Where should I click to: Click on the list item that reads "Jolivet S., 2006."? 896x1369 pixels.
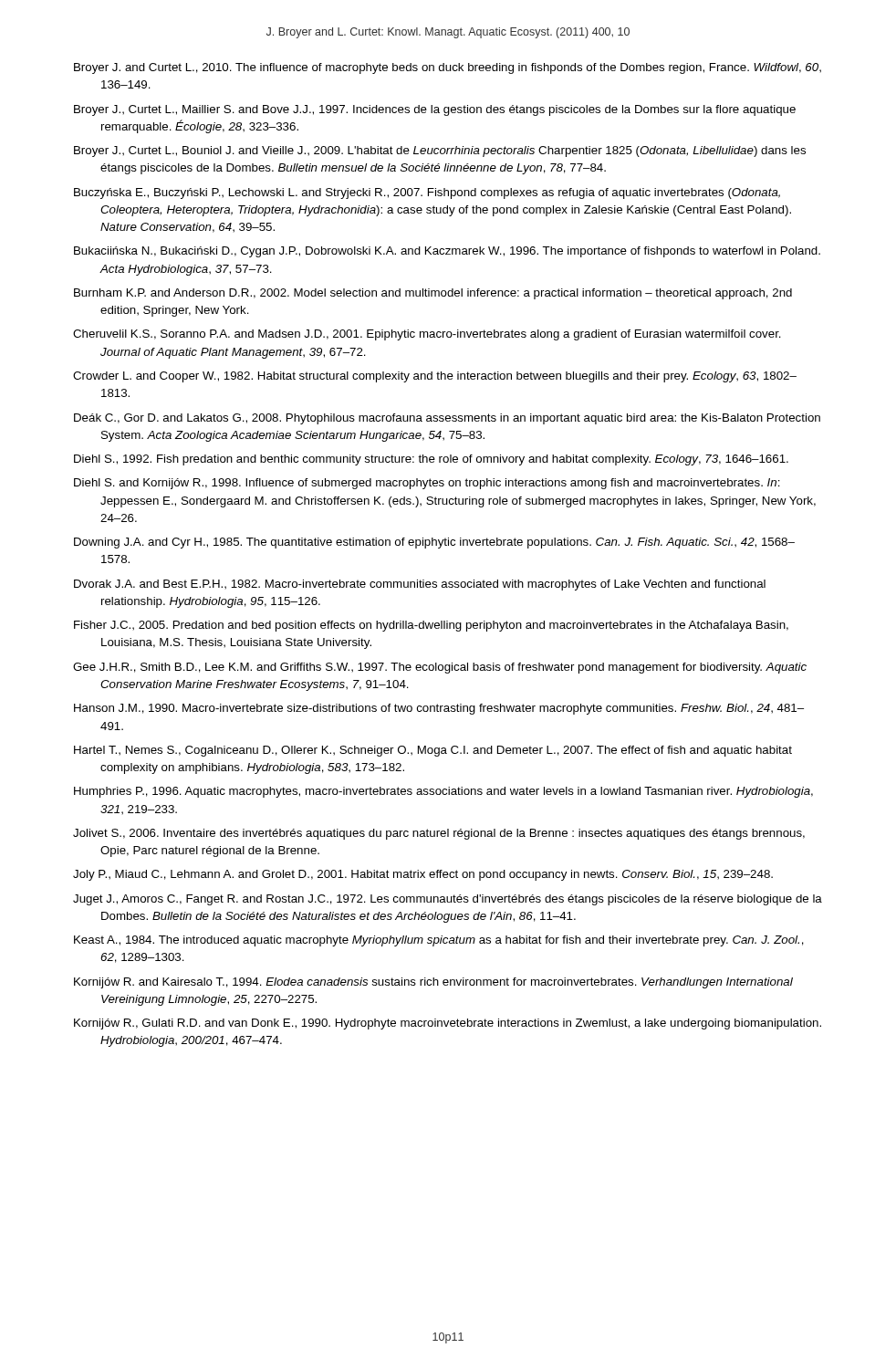pyautogui.click(x=439, y=841)
